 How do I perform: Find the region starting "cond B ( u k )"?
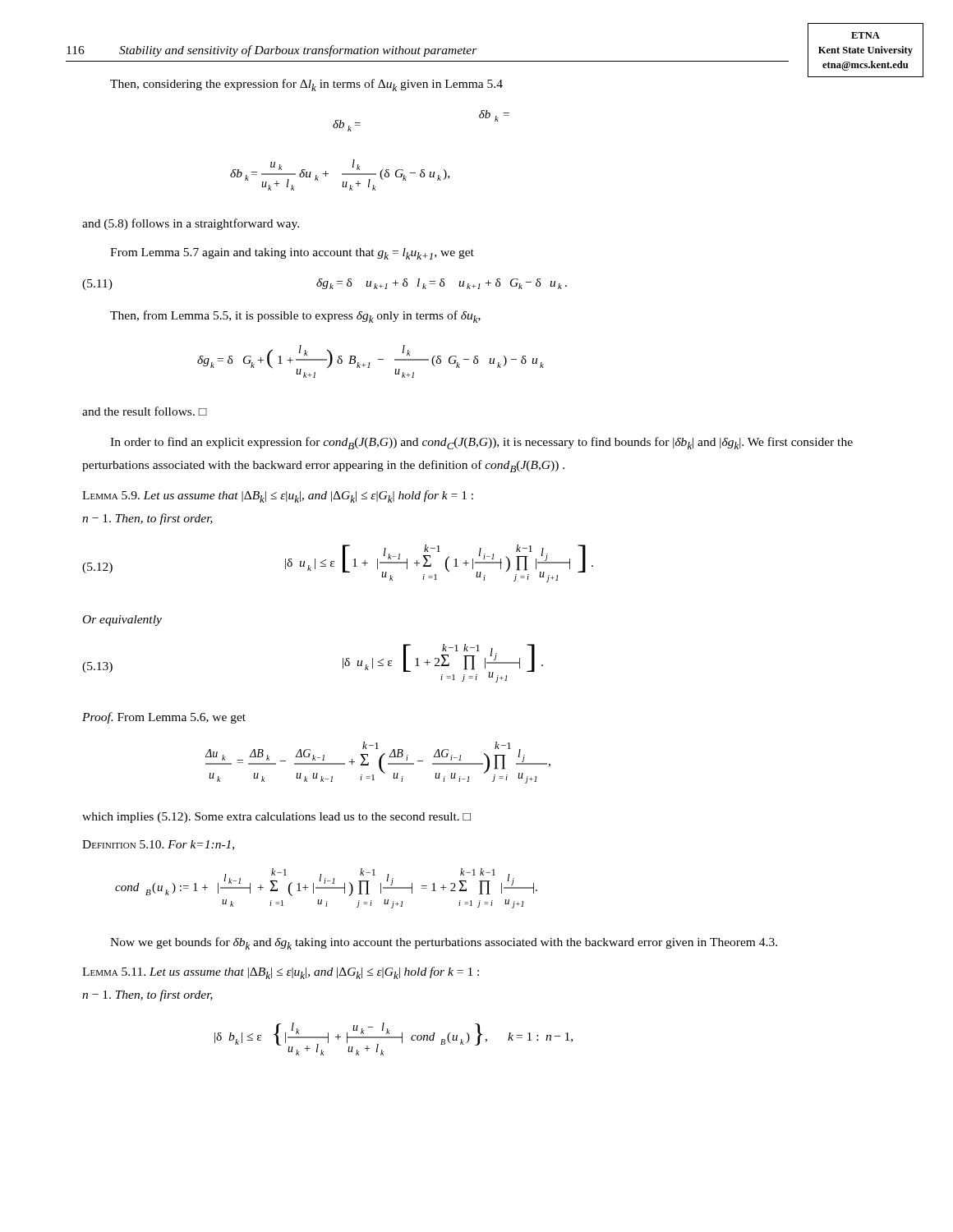pos(485,890)
